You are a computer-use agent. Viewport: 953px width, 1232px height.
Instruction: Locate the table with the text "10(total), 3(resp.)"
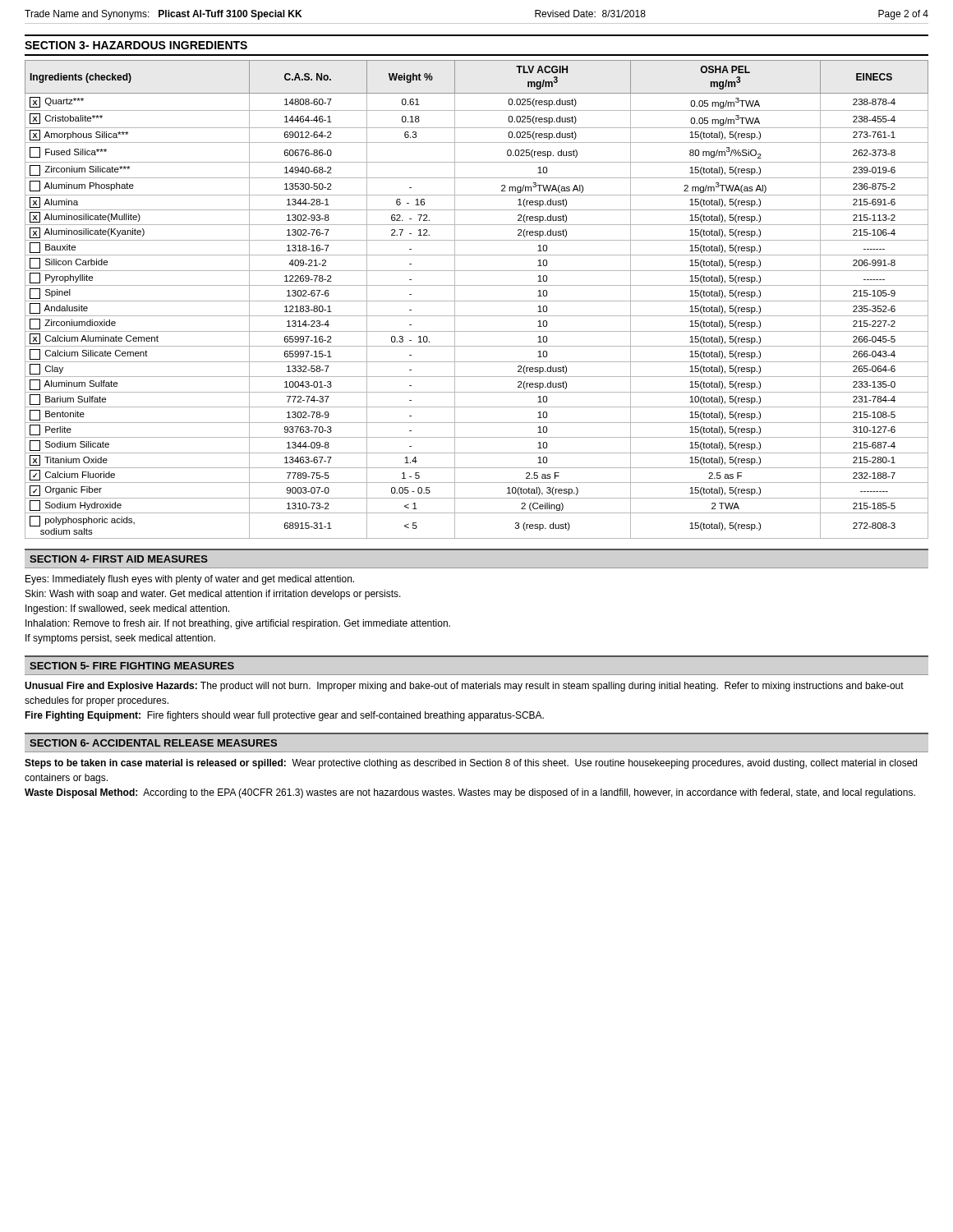(x=476, y=299)
